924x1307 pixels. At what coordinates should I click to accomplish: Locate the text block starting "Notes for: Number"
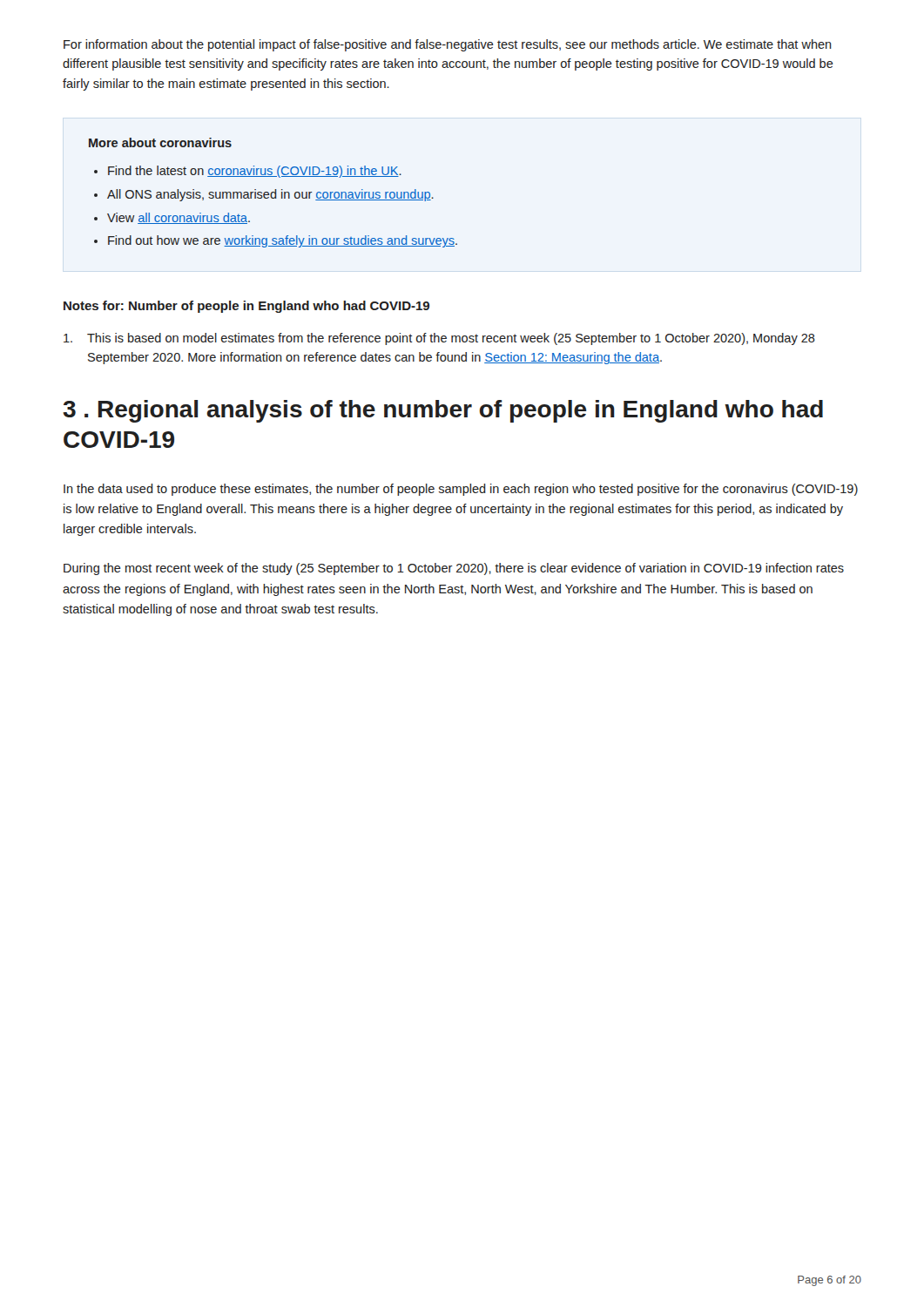(x=246, y=305)
